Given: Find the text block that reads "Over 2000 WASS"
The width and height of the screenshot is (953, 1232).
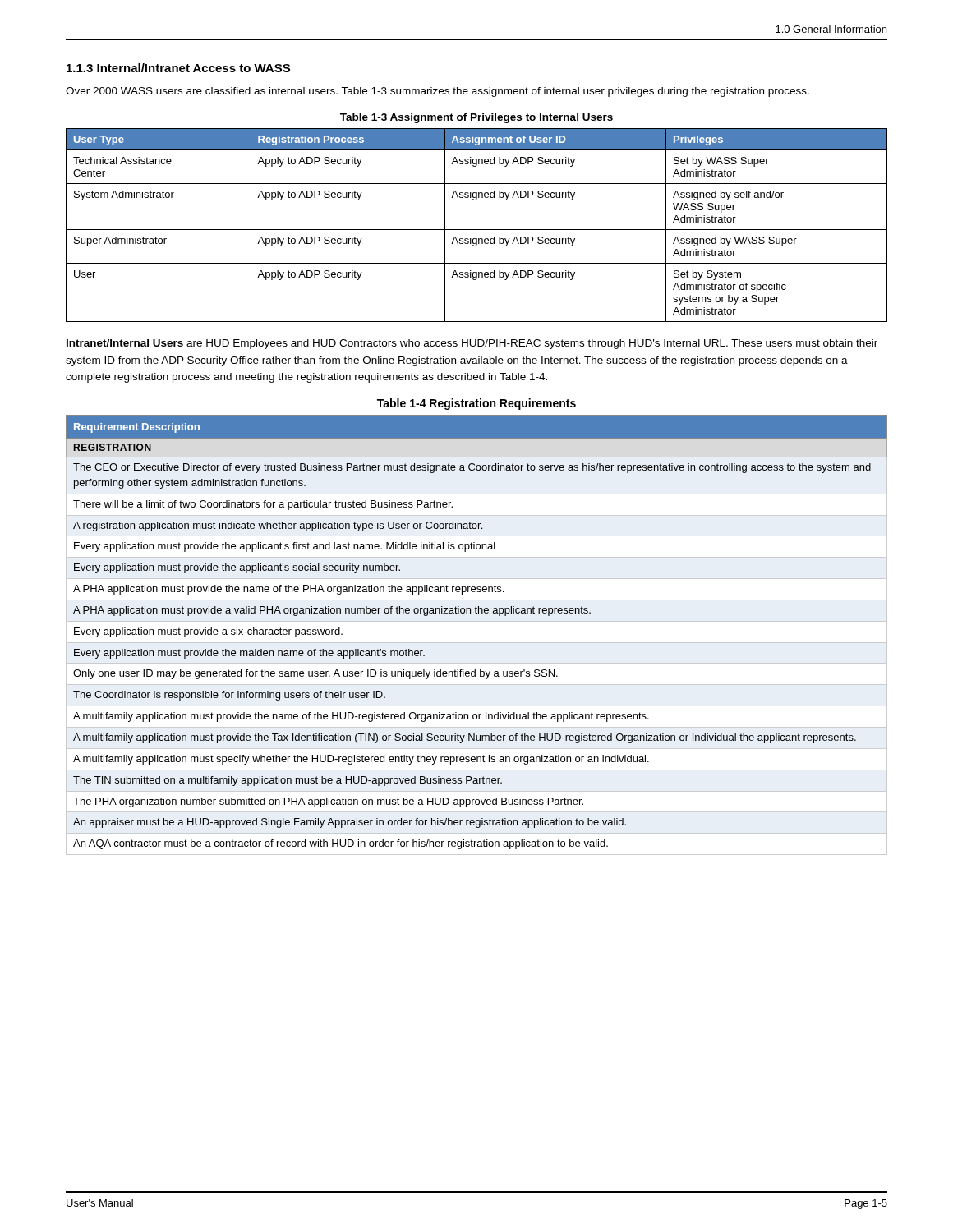Looking at the screenshot, I should click(x=438, y=91).
